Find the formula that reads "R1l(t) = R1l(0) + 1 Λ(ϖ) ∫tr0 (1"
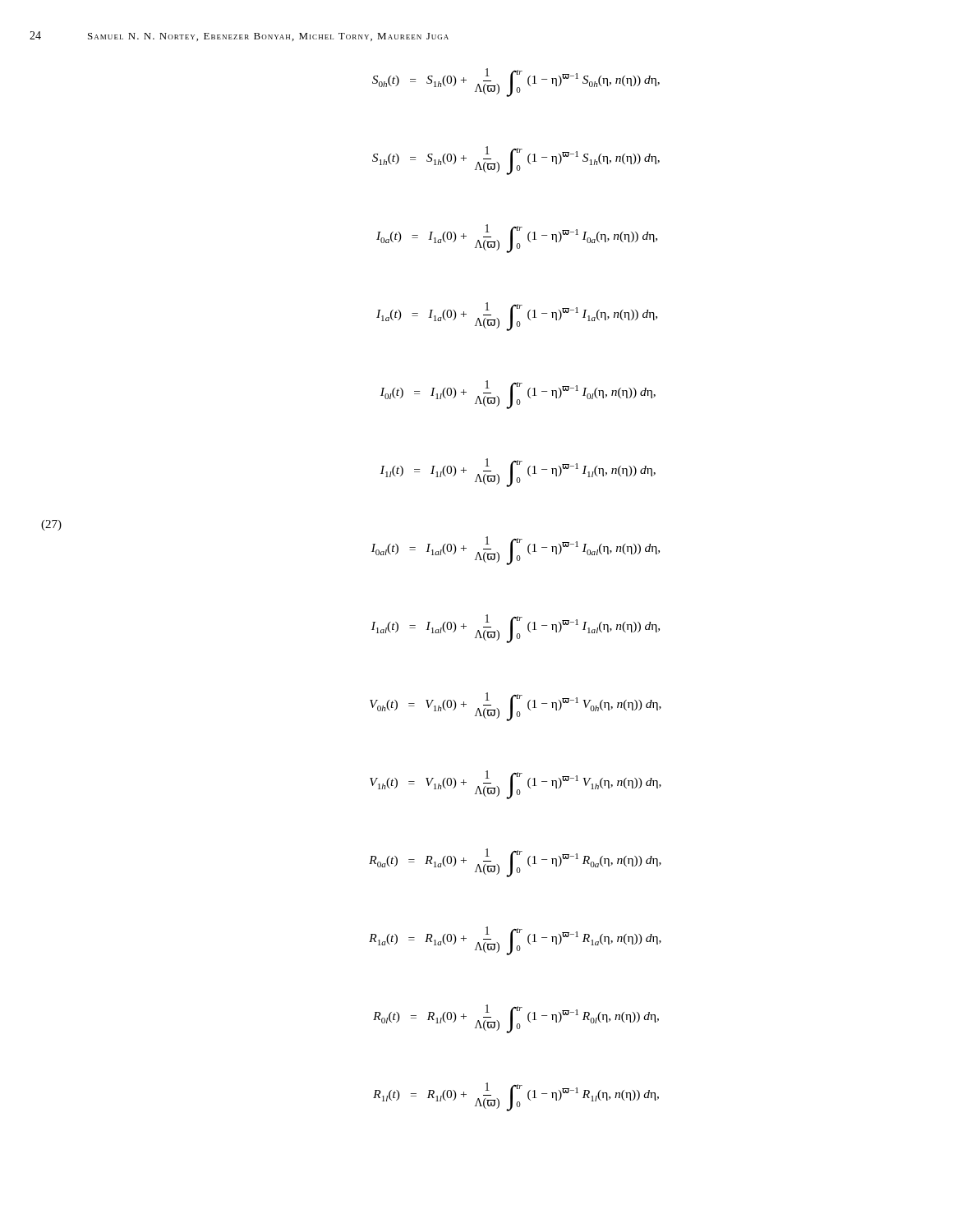The image size is (953, 1232). [x=493, y=1095]
